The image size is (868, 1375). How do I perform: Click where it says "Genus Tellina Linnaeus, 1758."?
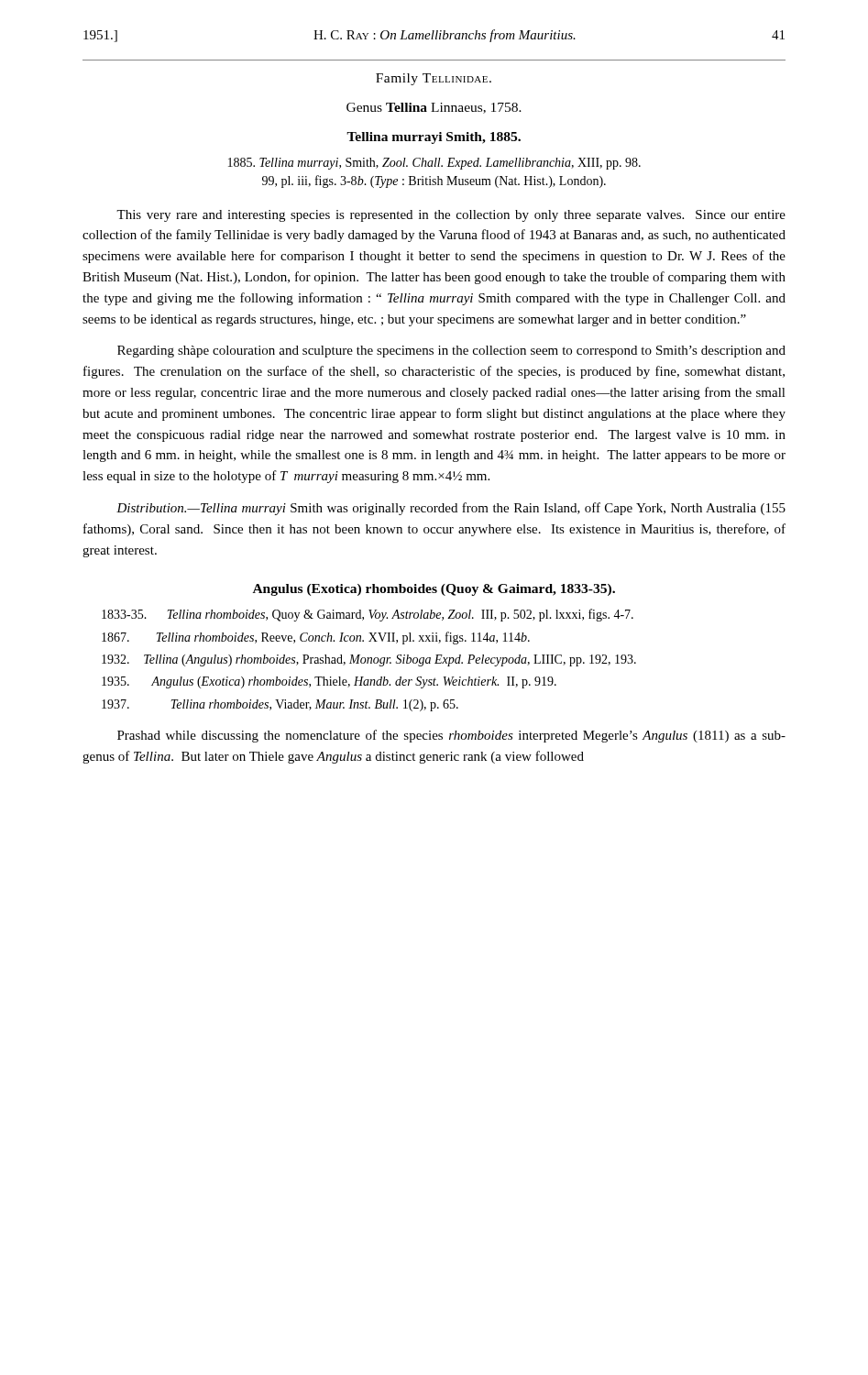(434, 107)
